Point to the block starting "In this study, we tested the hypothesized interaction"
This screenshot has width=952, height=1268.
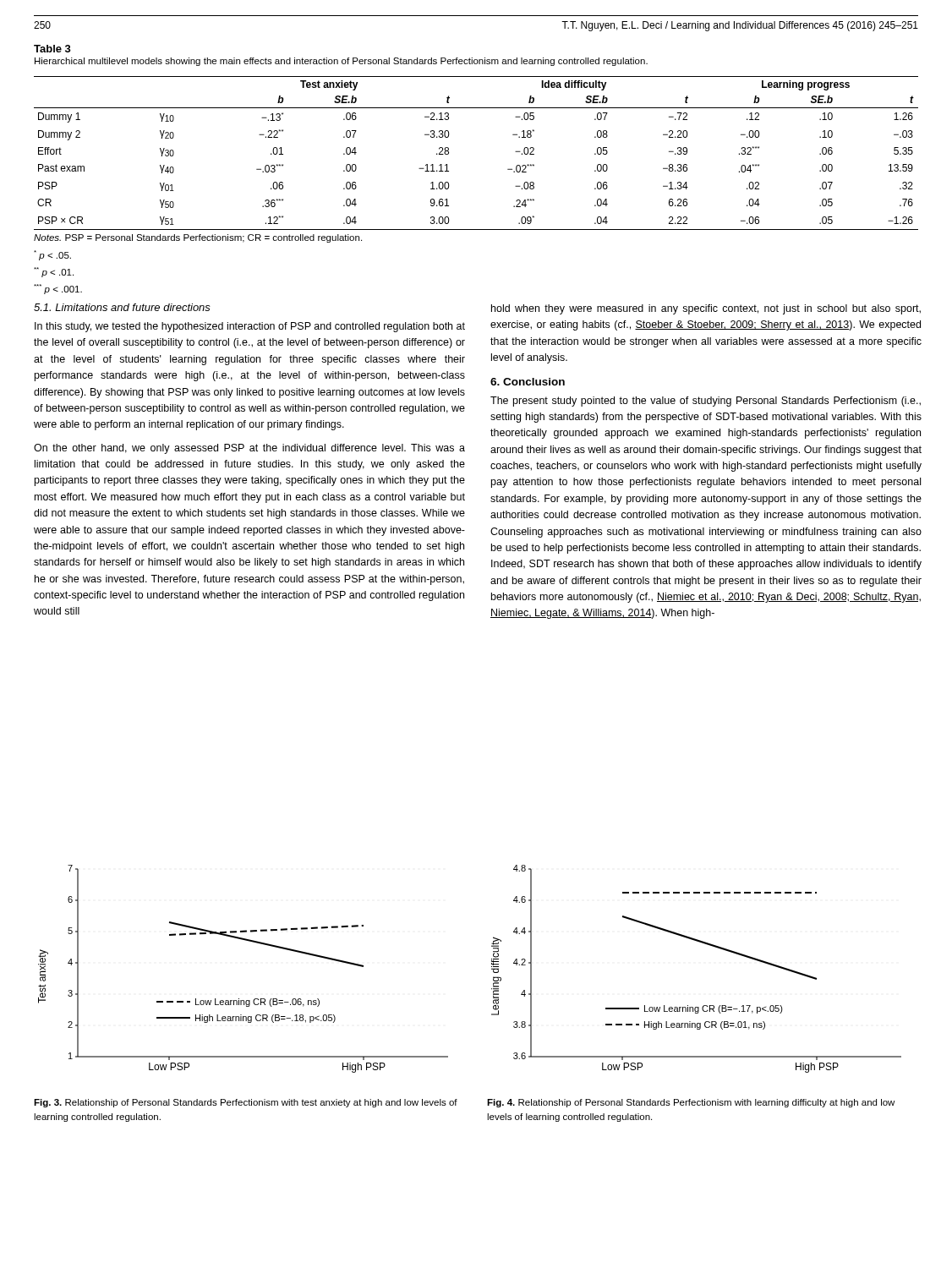(x=249, y=375)
